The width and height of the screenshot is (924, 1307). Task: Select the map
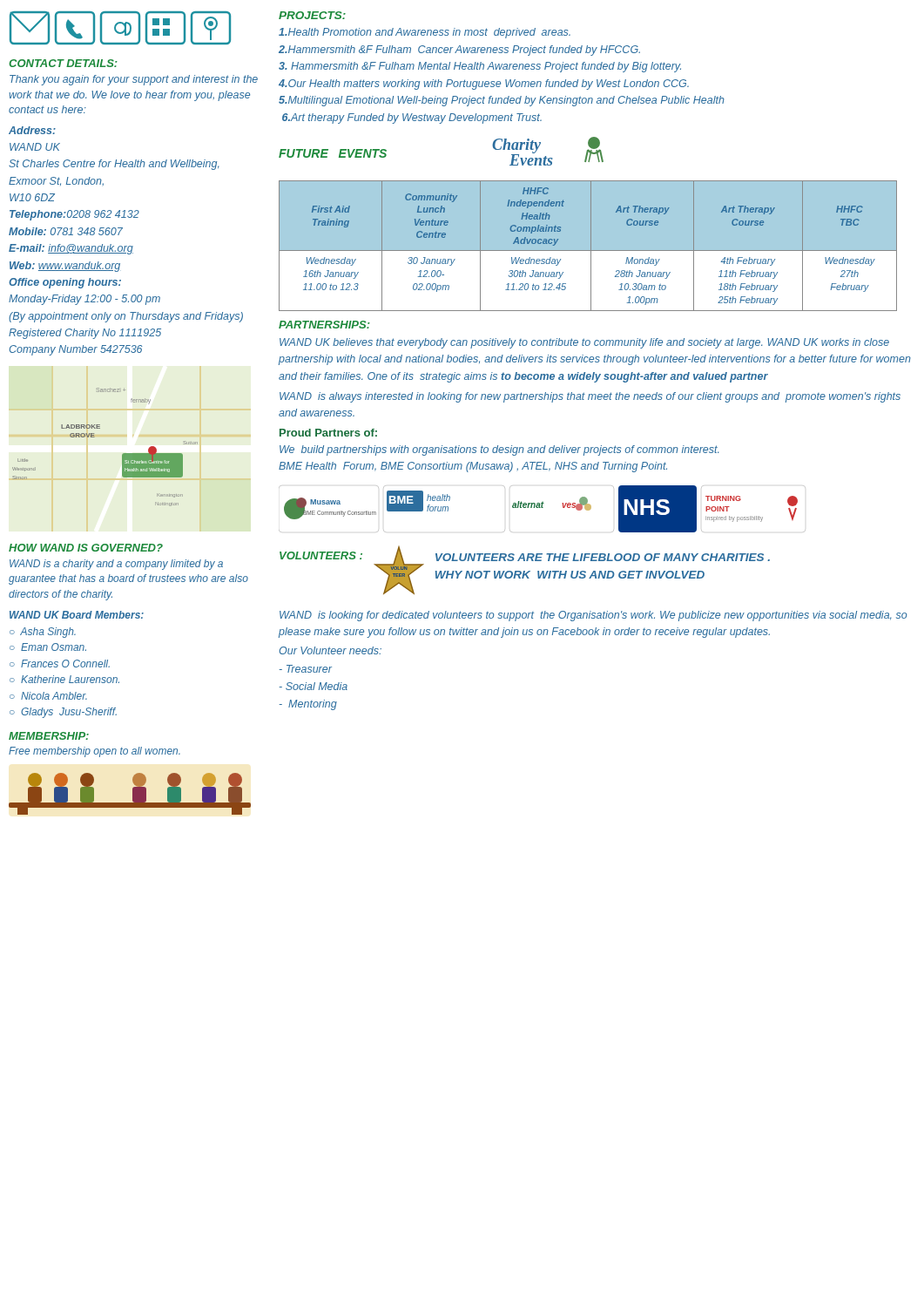point(139,450)
